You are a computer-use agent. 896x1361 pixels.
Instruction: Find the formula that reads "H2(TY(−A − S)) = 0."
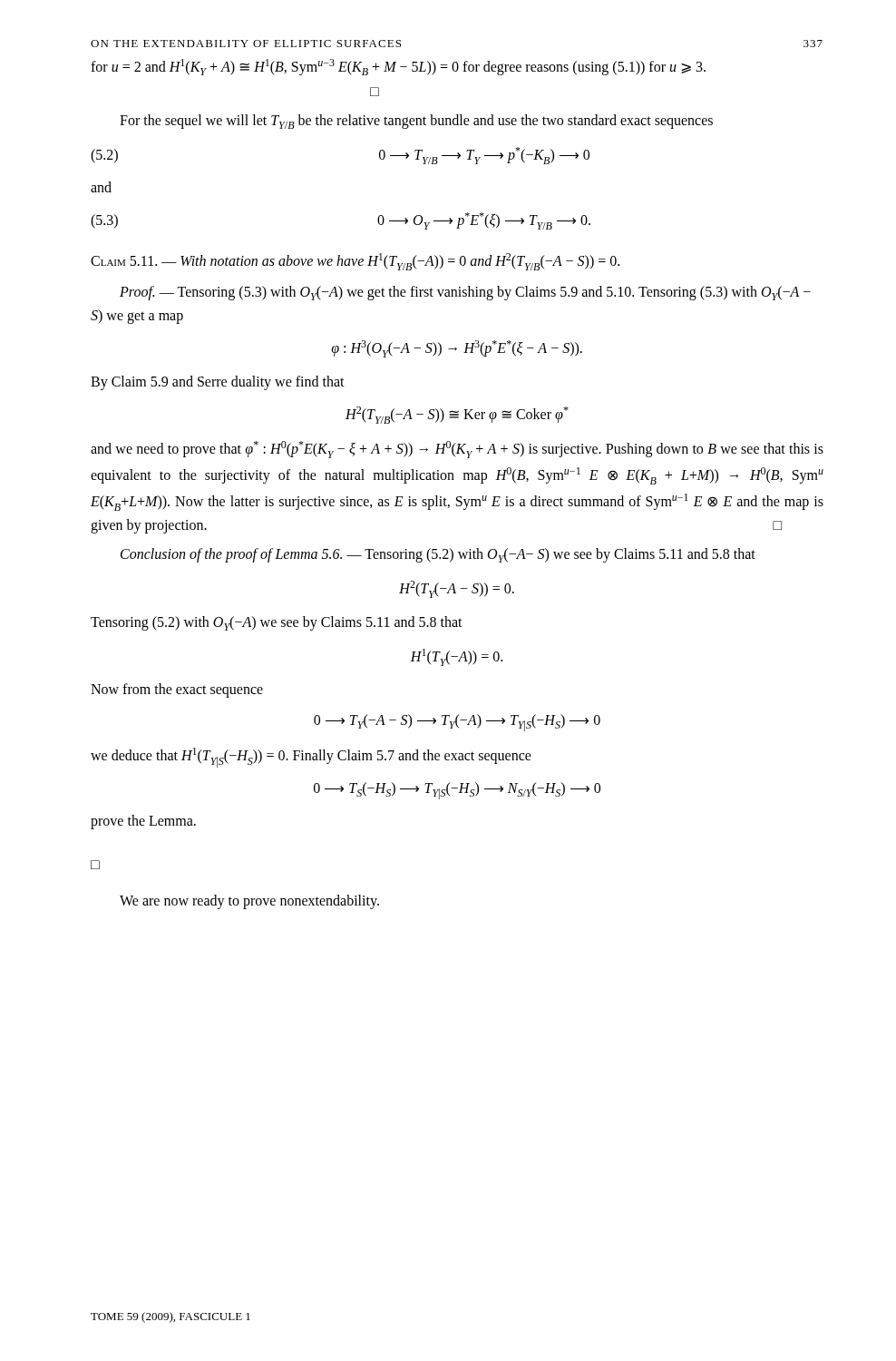coord(457,589)
